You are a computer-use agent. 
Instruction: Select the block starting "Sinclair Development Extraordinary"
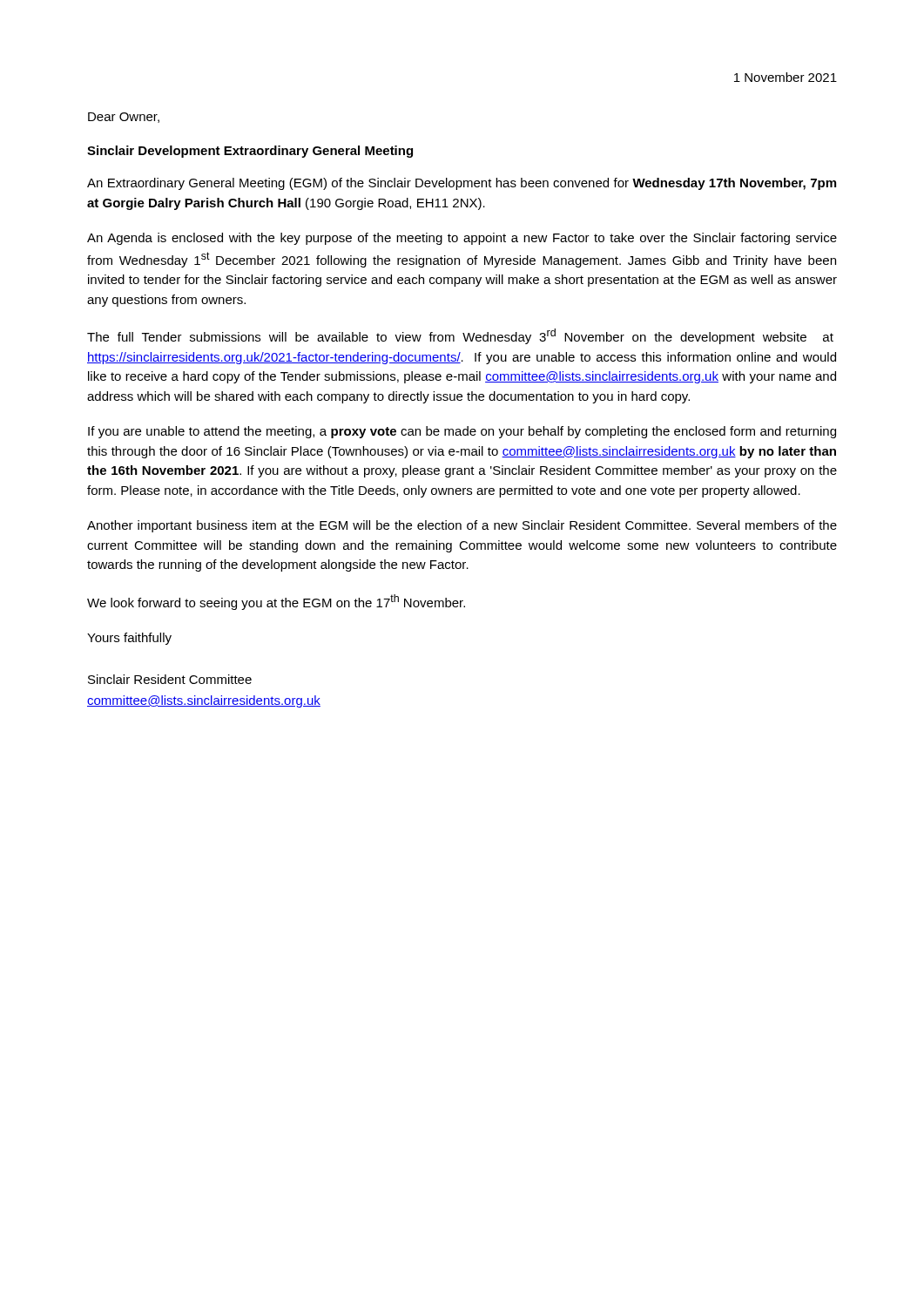coord(250,150)
